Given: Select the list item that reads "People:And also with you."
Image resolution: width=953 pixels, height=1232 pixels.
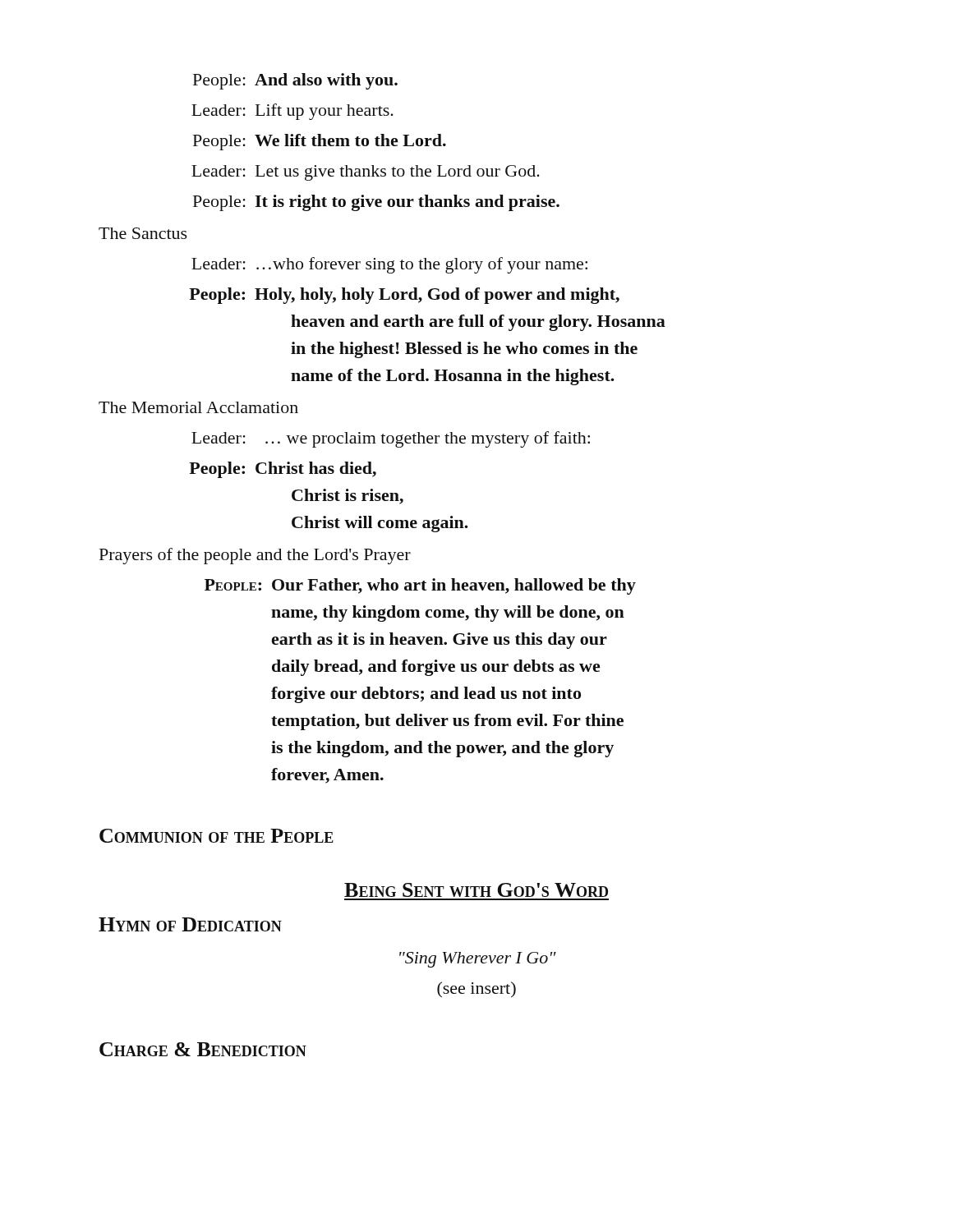Looking at the screenshot, I should (285, 79).
